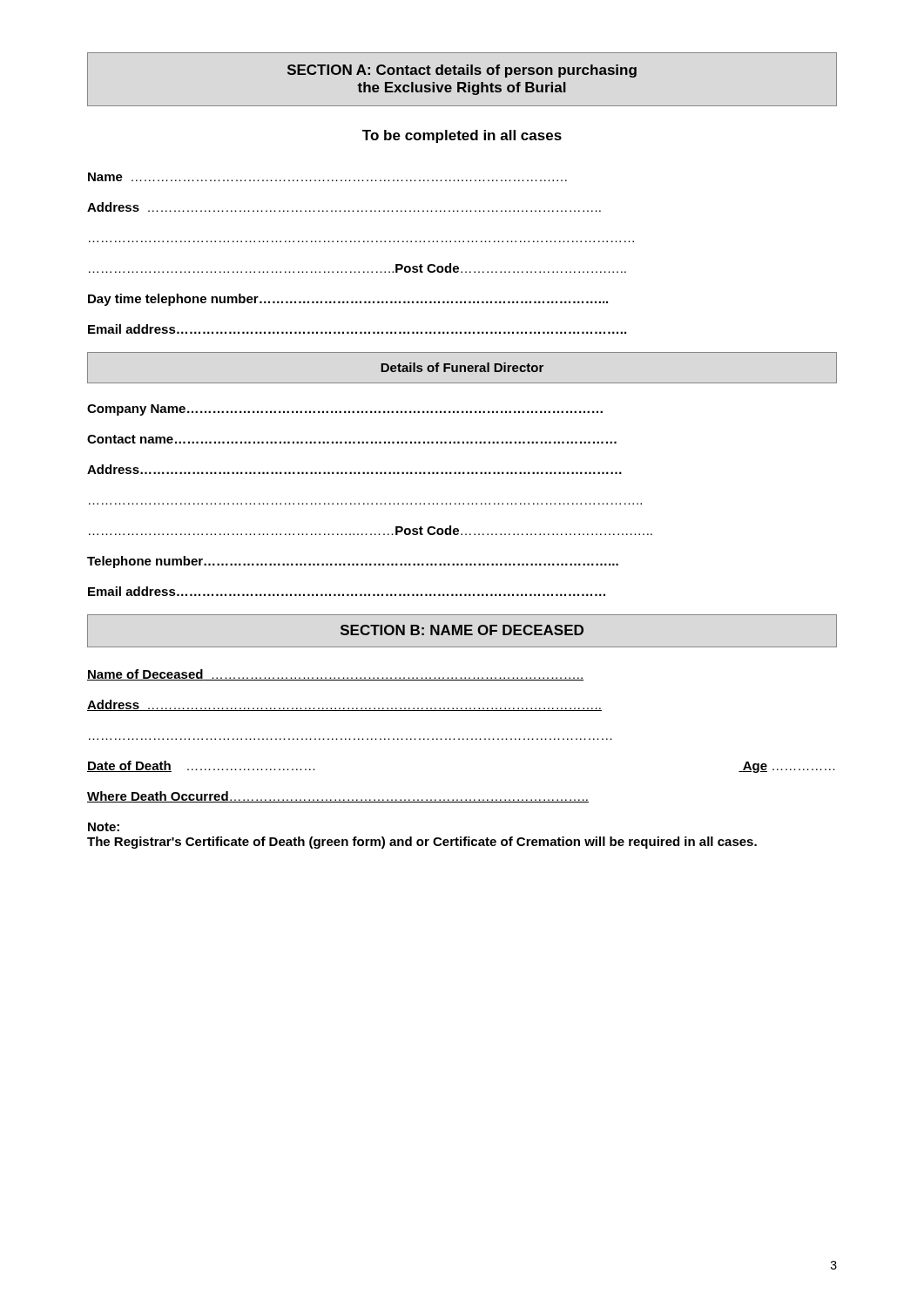Viewport: 924px width, 1307px height.
Task: Where is the section header that starts "SECTION A: Contact details of person"?
Action: tap(462, 79)
